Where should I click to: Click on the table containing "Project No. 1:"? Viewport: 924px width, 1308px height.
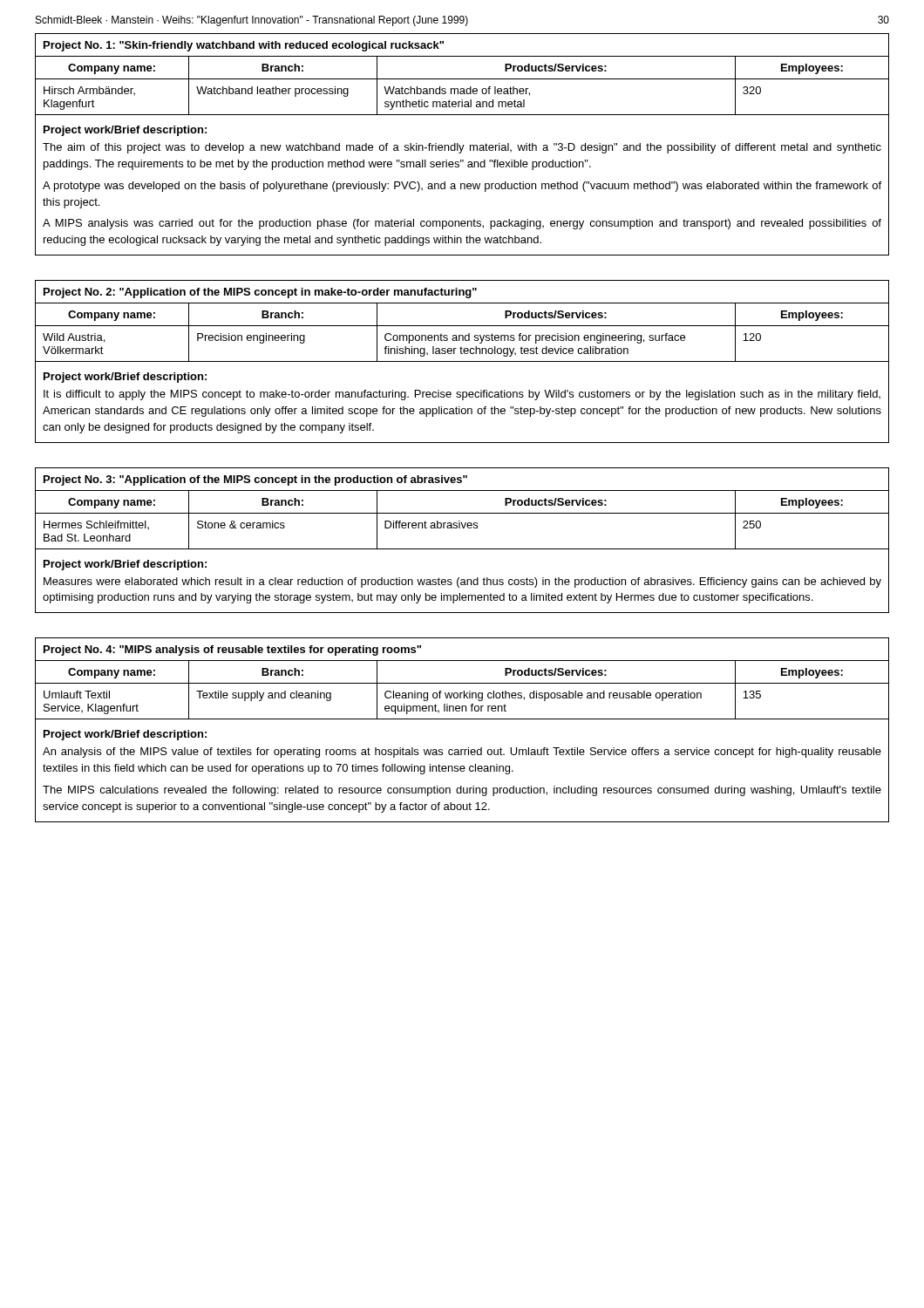coord(462,144)
